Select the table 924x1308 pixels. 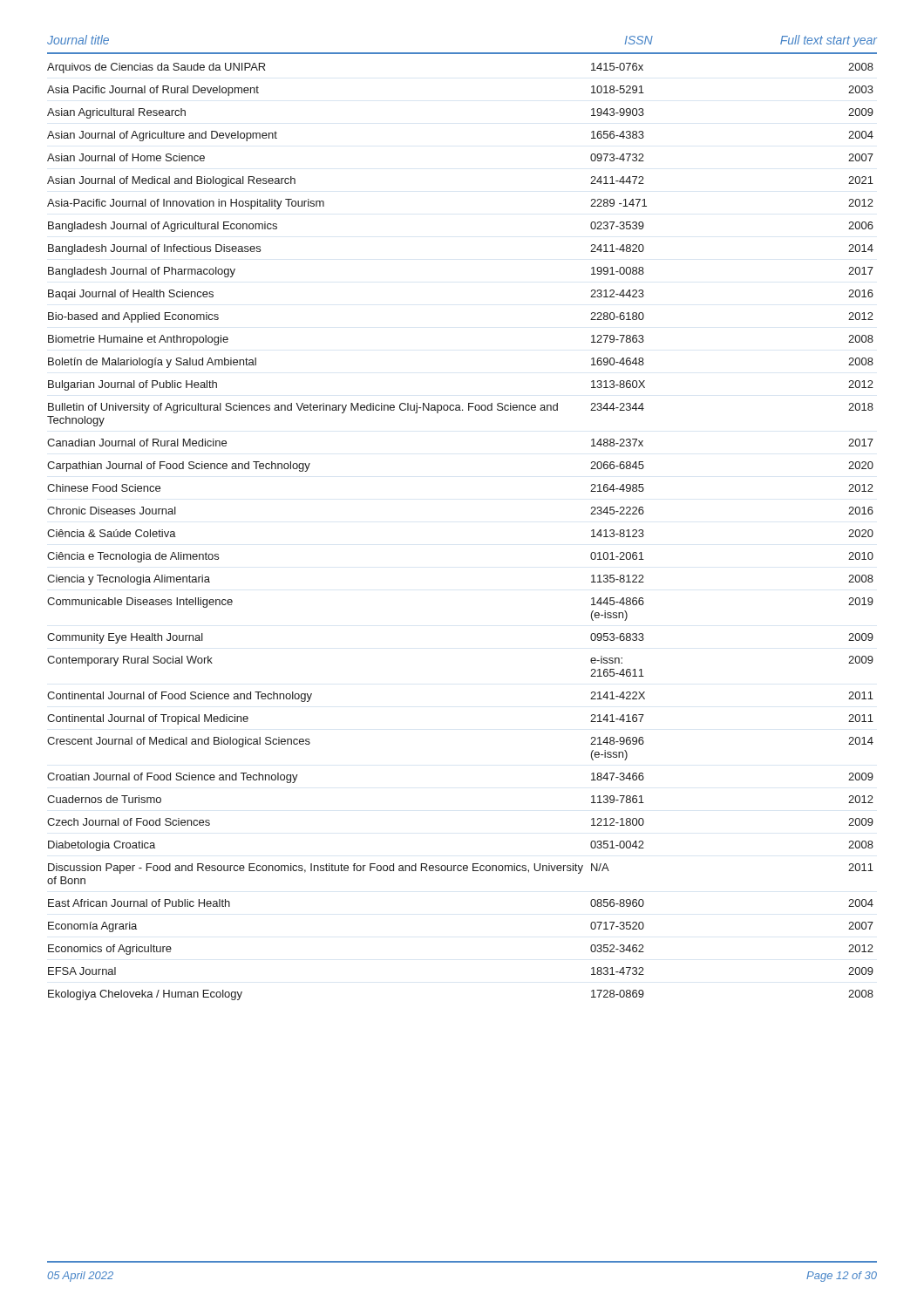pyautogui.click(x=462, y=530)
